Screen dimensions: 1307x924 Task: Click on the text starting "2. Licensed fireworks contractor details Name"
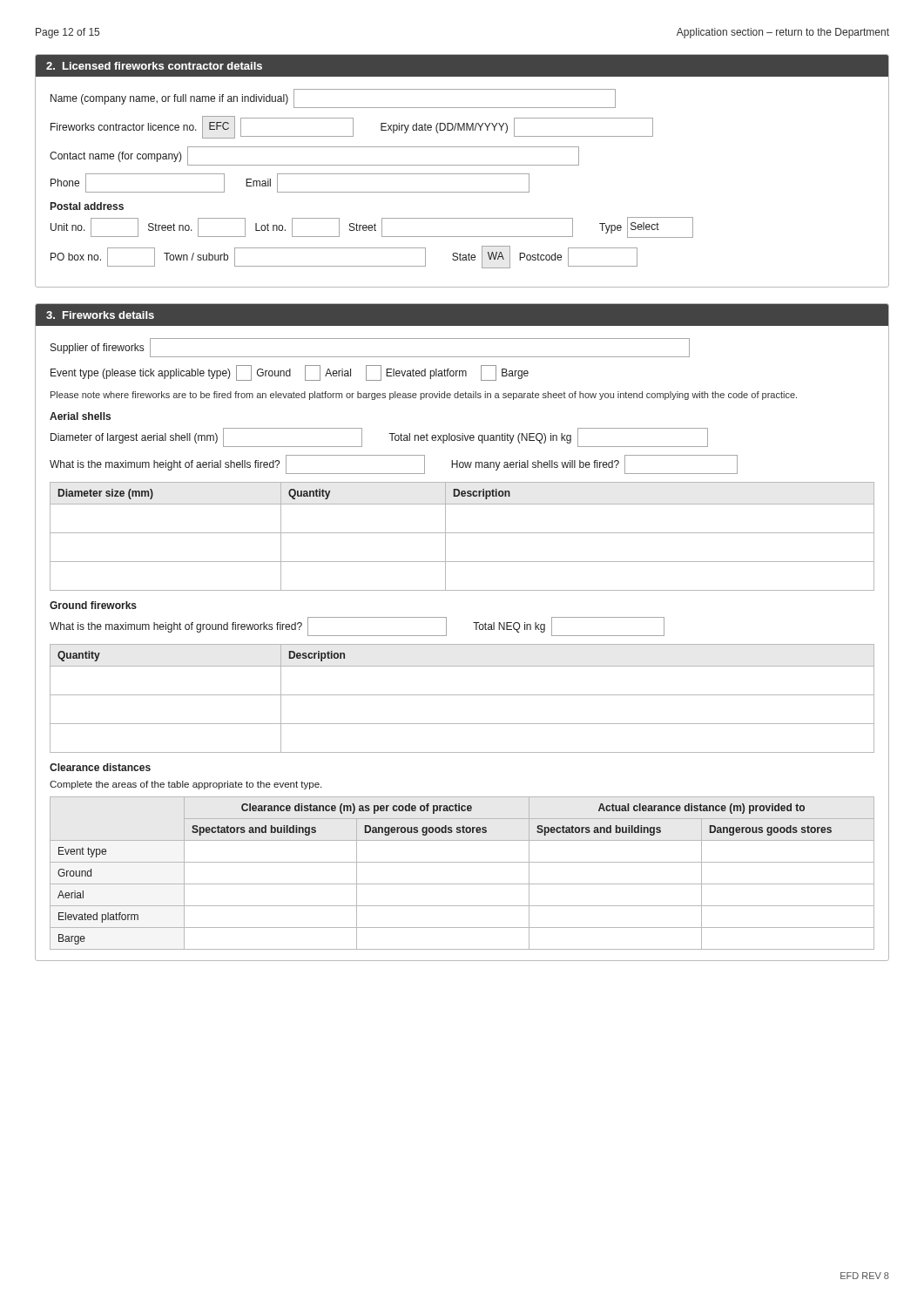click(462, 171)
